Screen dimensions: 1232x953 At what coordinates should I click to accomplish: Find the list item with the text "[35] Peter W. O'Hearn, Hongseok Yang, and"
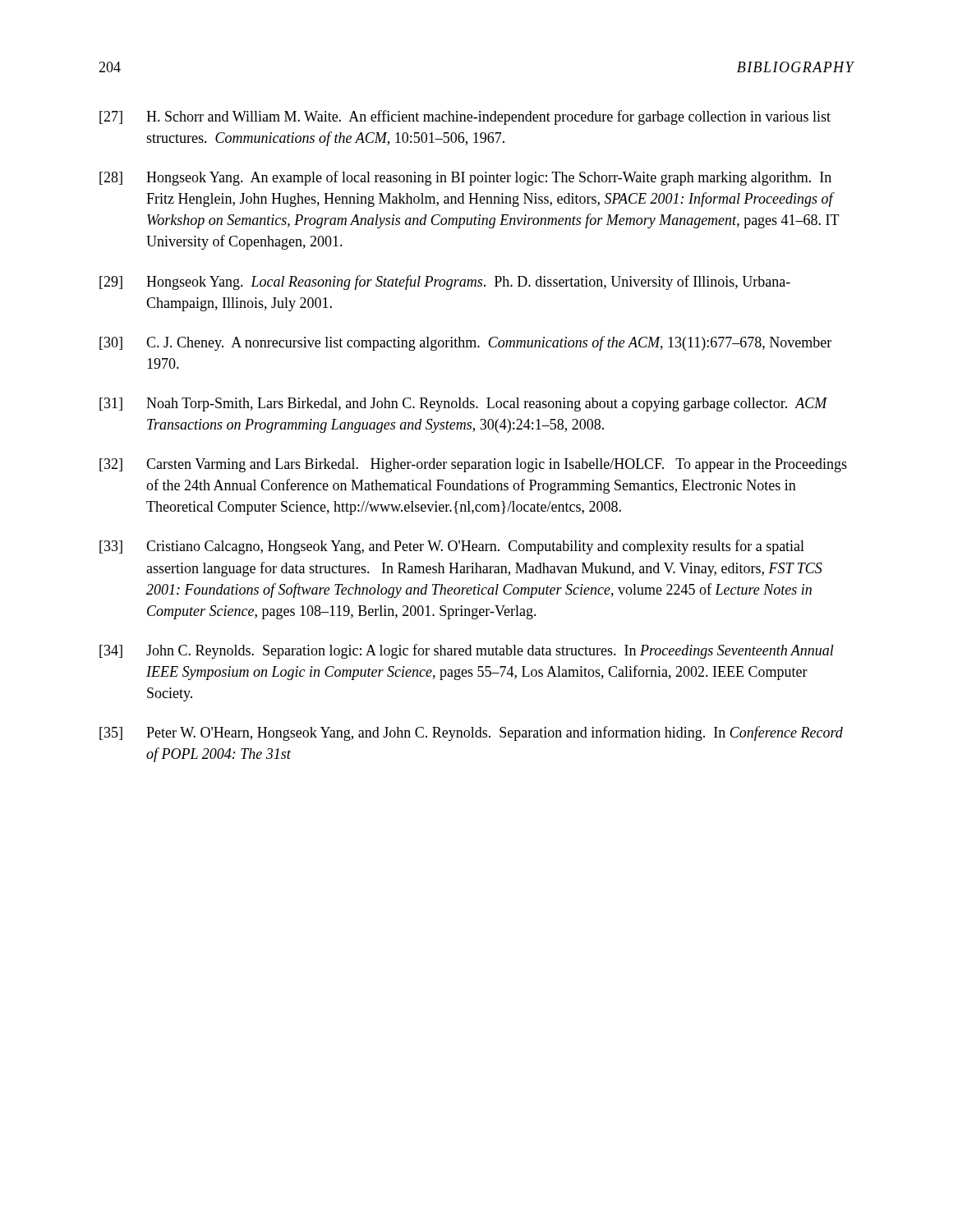(476, 743)
